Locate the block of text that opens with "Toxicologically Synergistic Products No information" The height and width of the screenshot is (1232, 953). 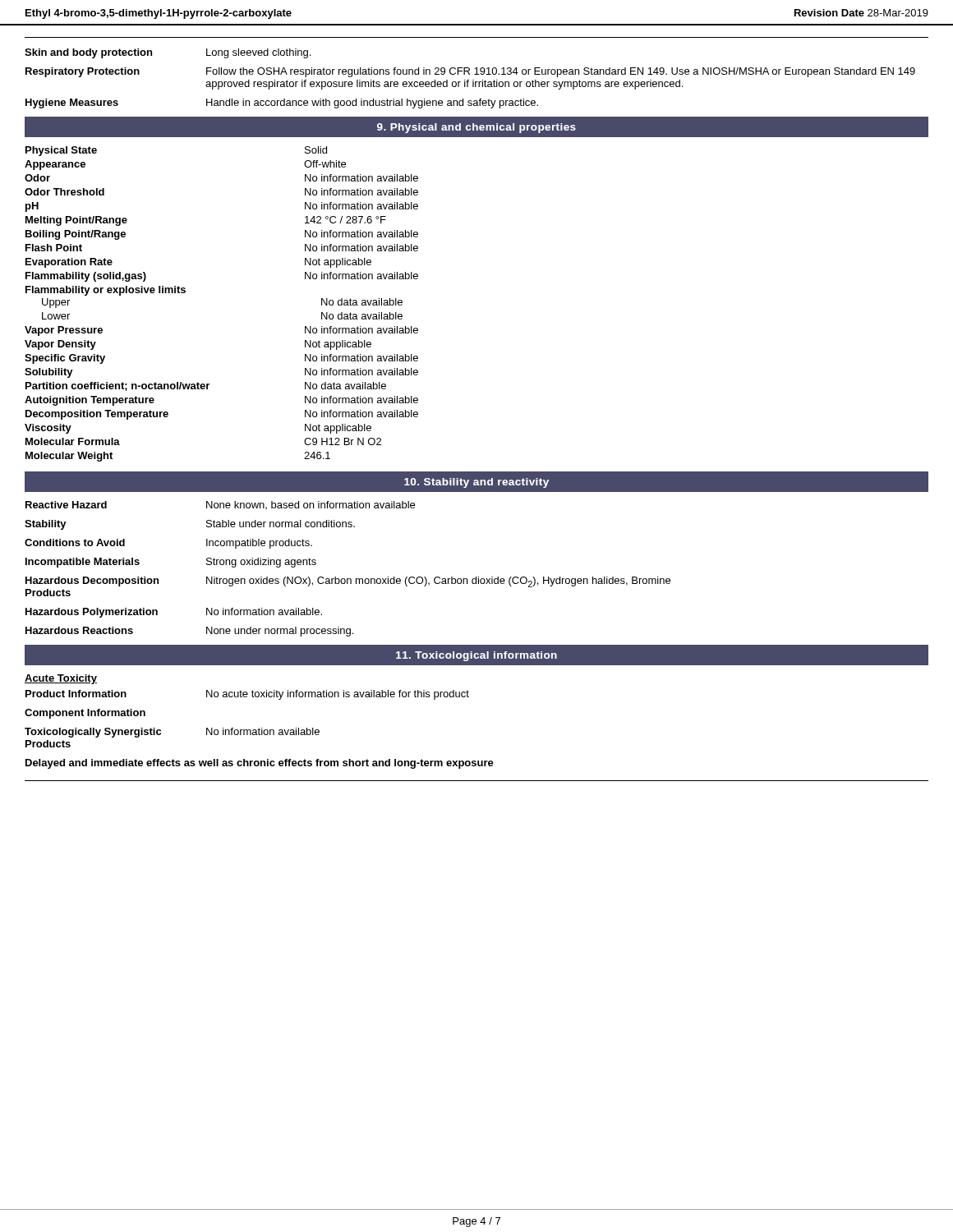93,732
